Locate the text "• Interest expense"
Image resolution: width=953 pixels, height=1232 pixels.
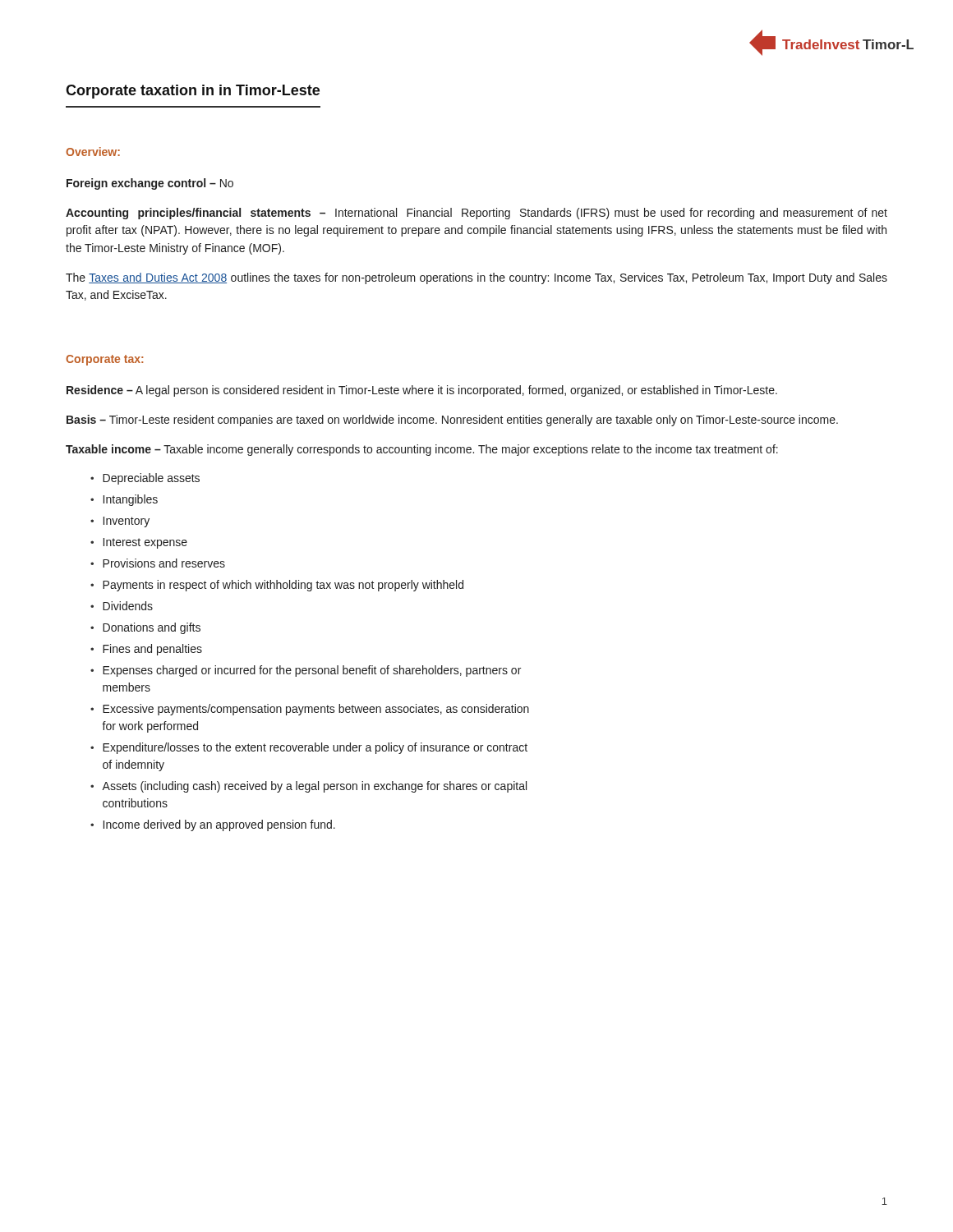(139, 543)
